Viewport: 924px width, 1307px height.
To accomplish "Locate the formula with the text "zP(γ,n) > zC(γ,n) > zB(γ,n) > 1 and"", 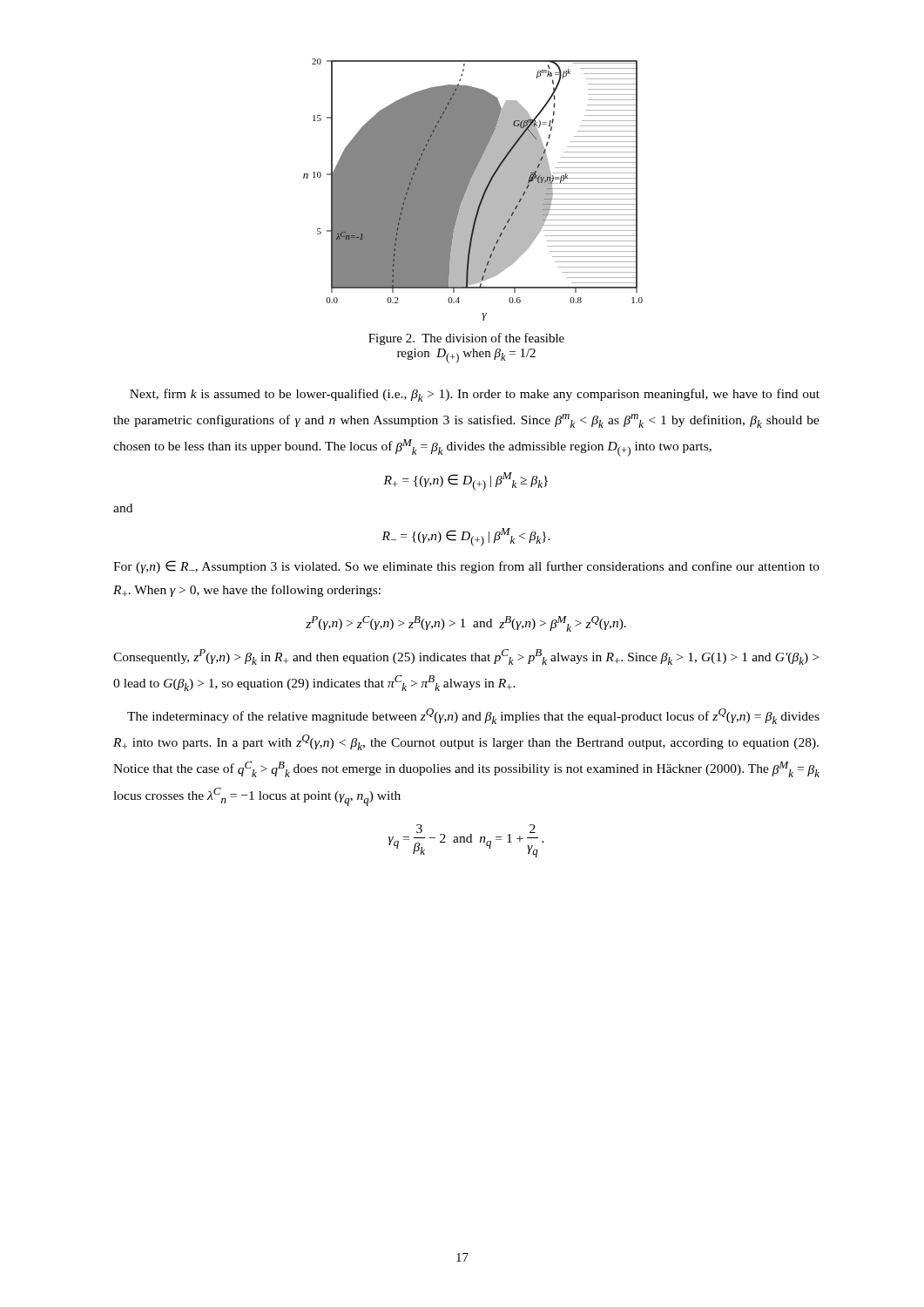I will click(x=466, y=623).
